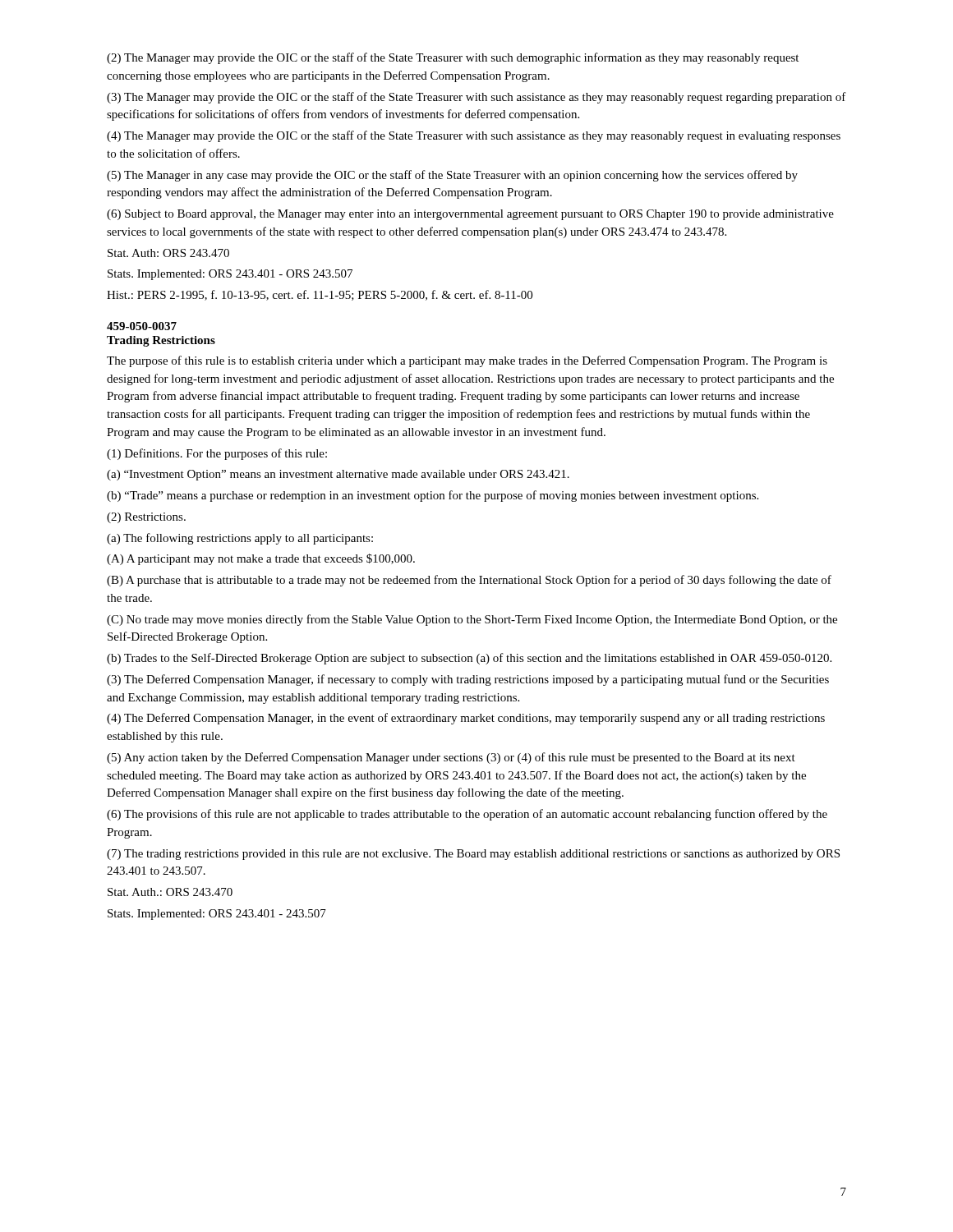Click on the text that reads "Stat. Auth: ORS 243.470"
953x1232 pixels.
tap(168, 253)
